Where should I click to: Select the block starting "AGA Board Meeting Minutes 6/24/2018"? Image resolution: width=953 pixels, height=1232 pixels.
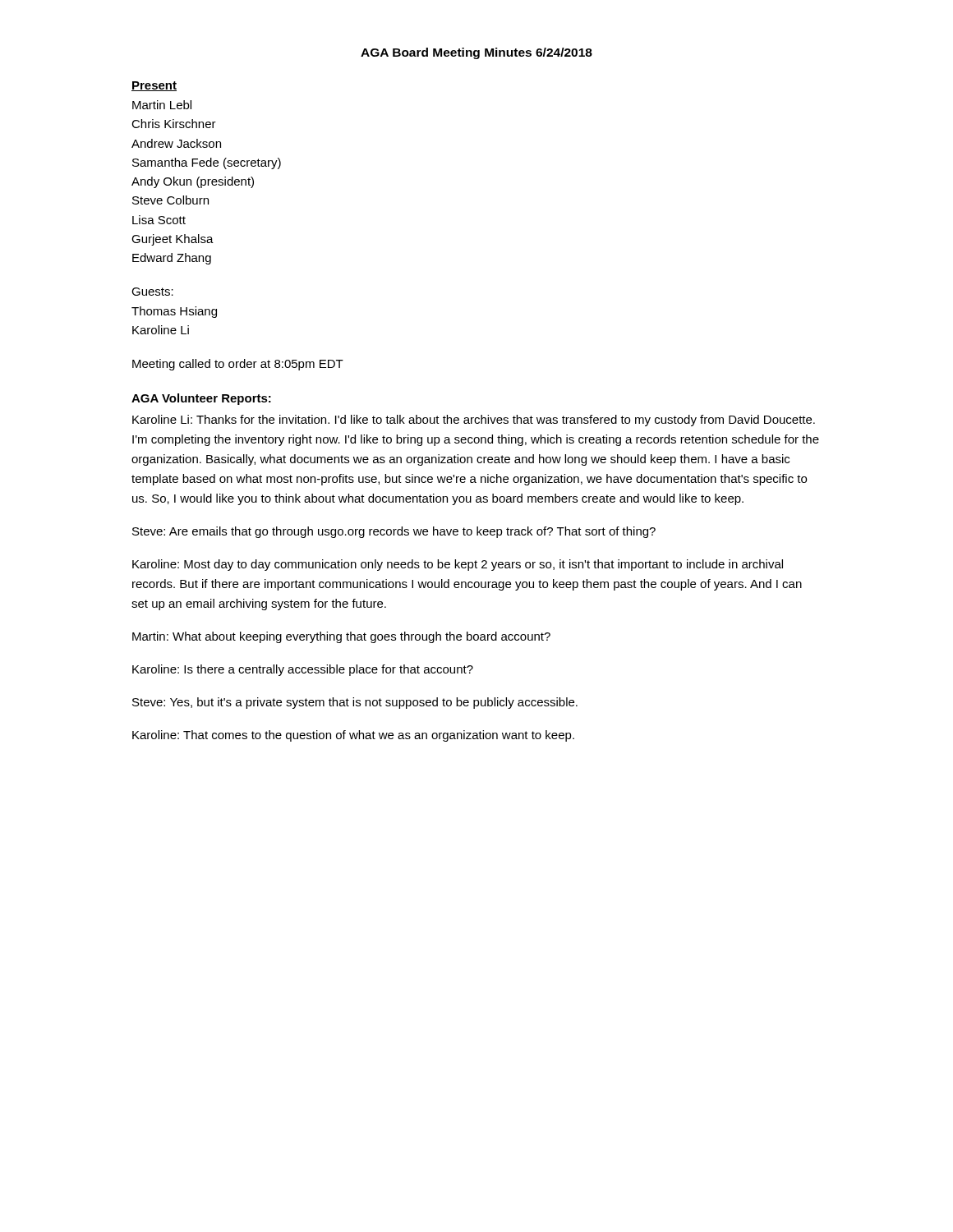pyautogui.click(x=476, y=52)
